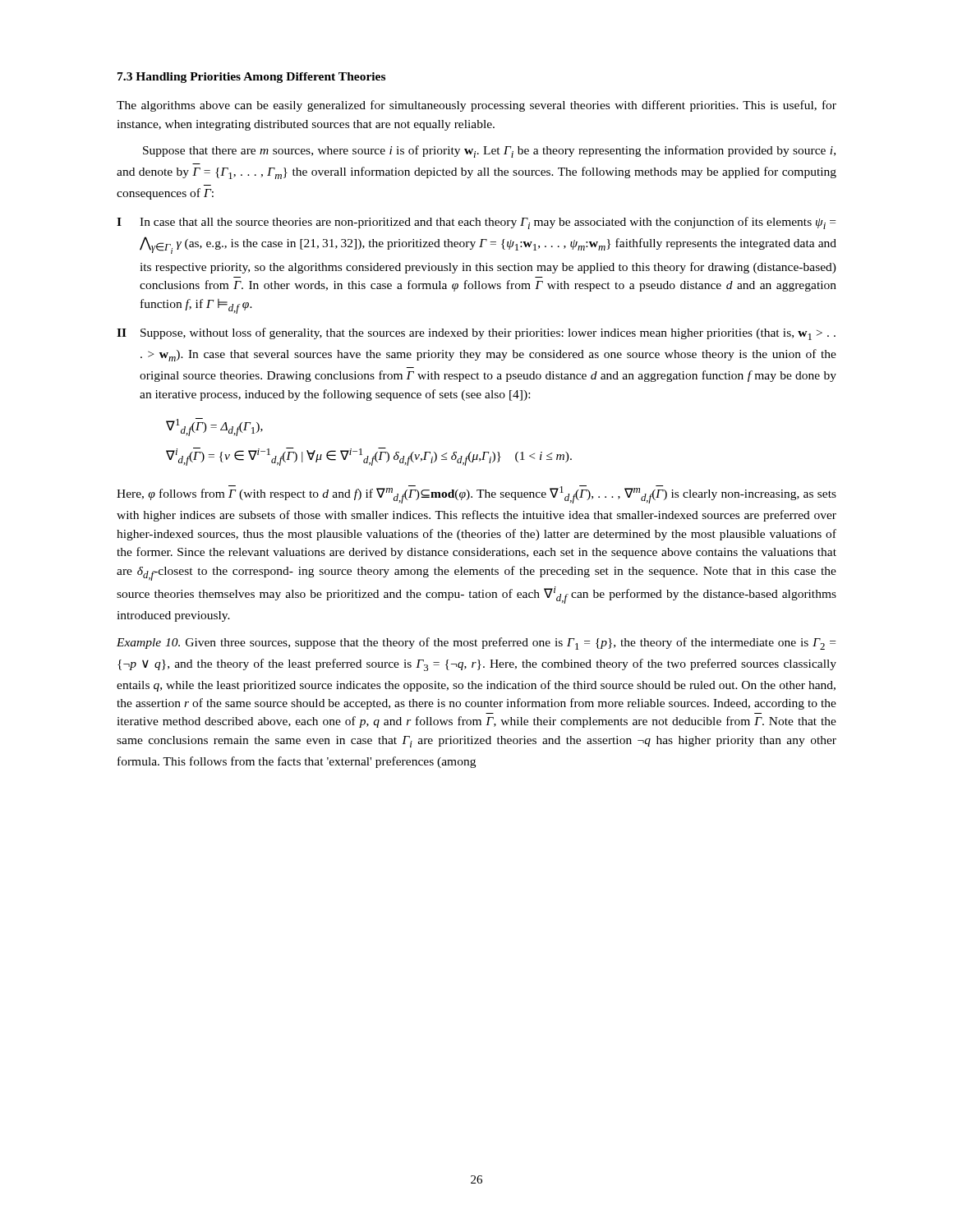Select the block starting "Here, φ follows from Γ (with"
This screenshot has width=953, height=1232.
pos(476,554)
